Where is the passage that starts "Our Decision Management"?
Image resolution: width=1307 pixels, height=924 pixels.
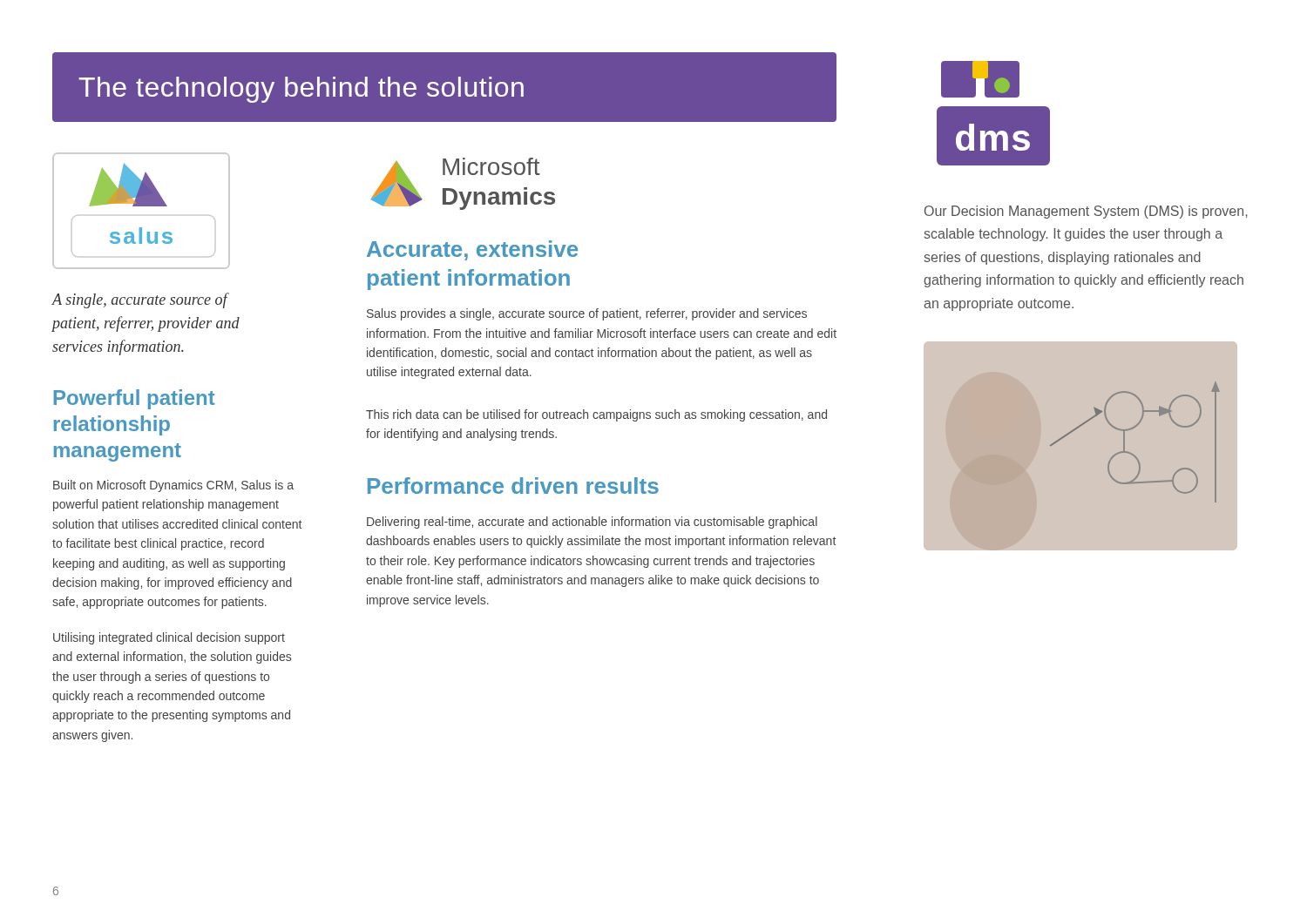[1086, 257]
